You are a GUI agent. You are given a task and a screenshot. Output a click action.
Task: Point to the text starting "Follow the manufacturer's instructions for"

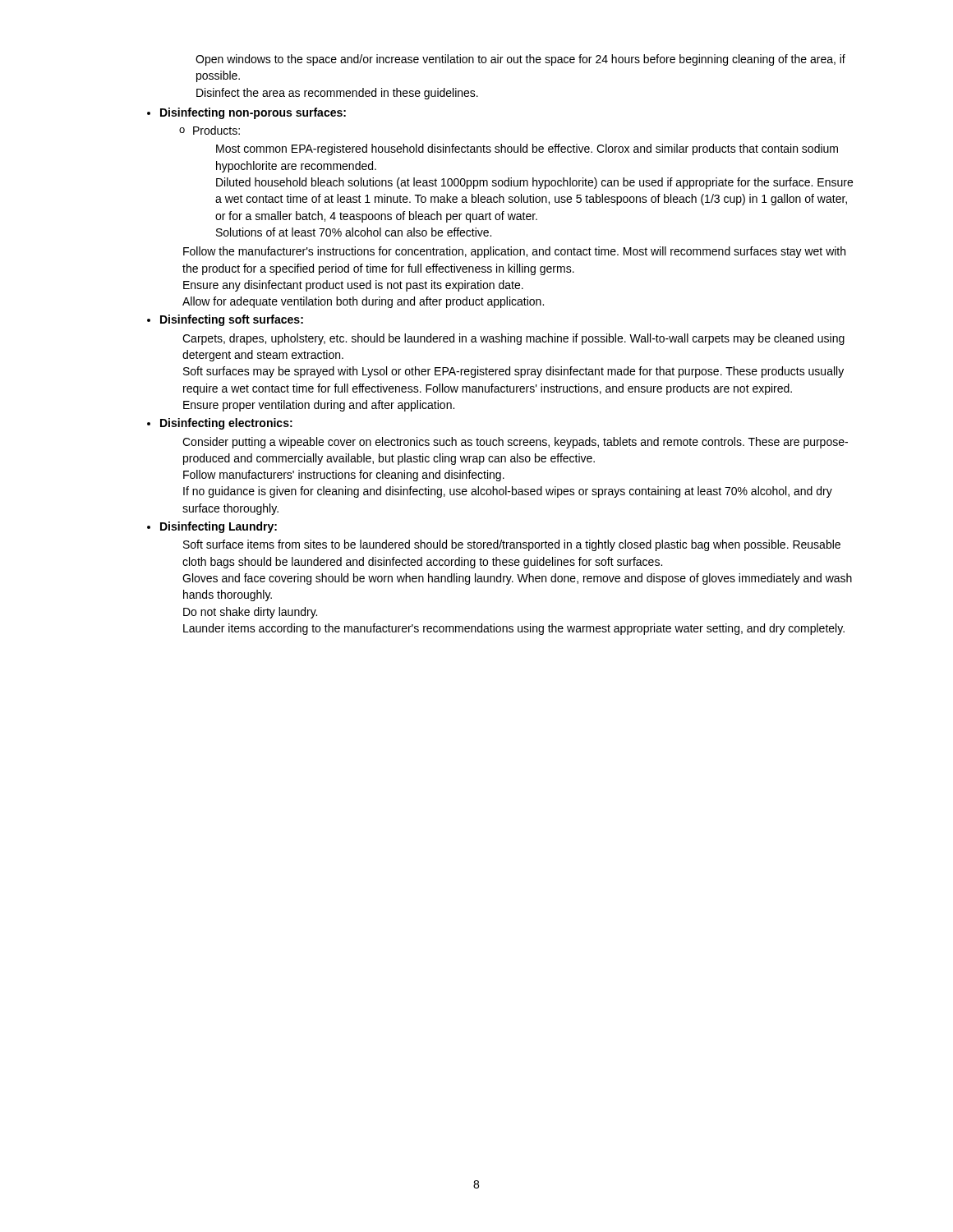coord(518,260)
